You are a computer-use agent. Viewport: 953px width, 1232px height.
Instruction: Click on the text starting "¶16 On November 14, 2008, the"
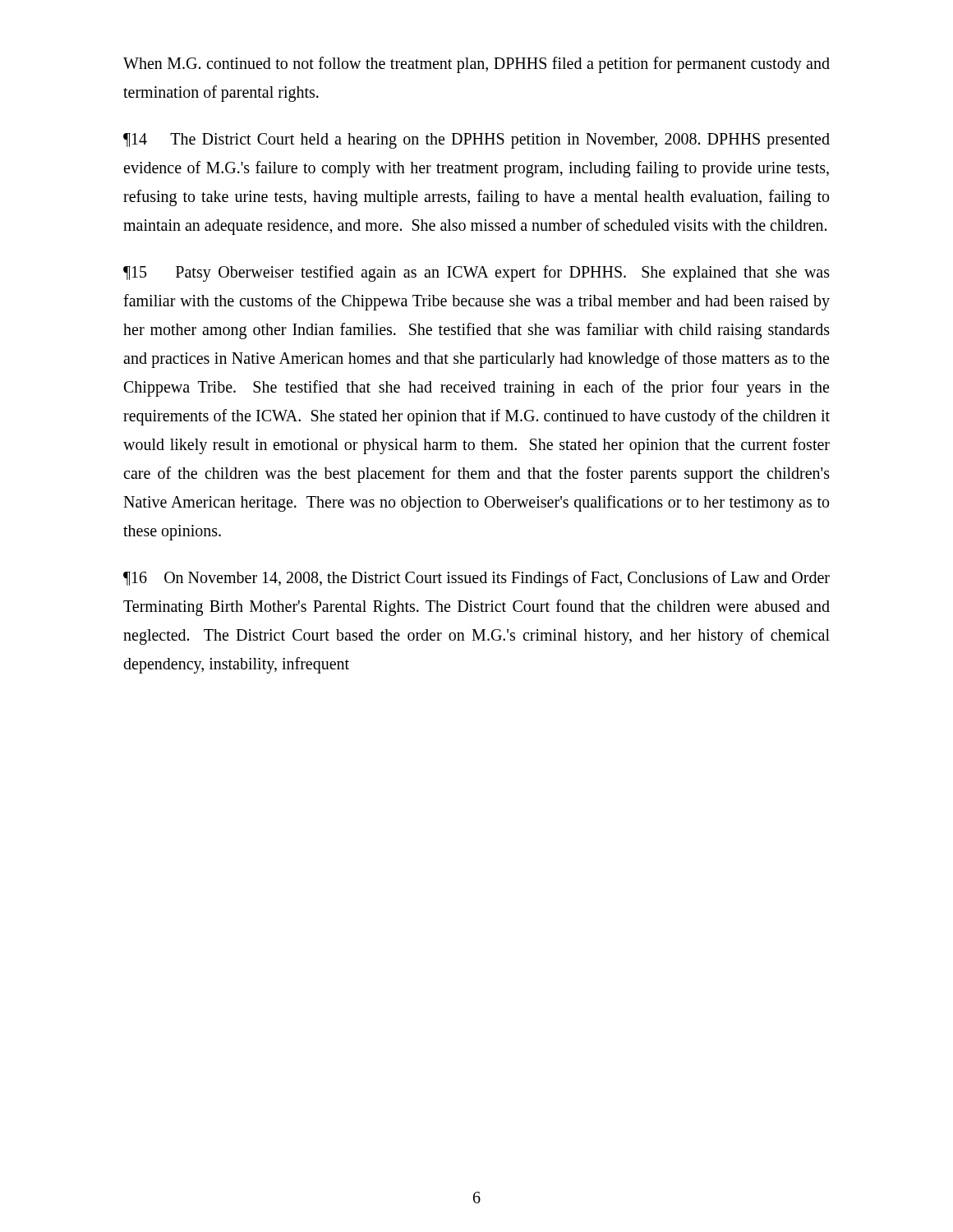coord(476,620)
